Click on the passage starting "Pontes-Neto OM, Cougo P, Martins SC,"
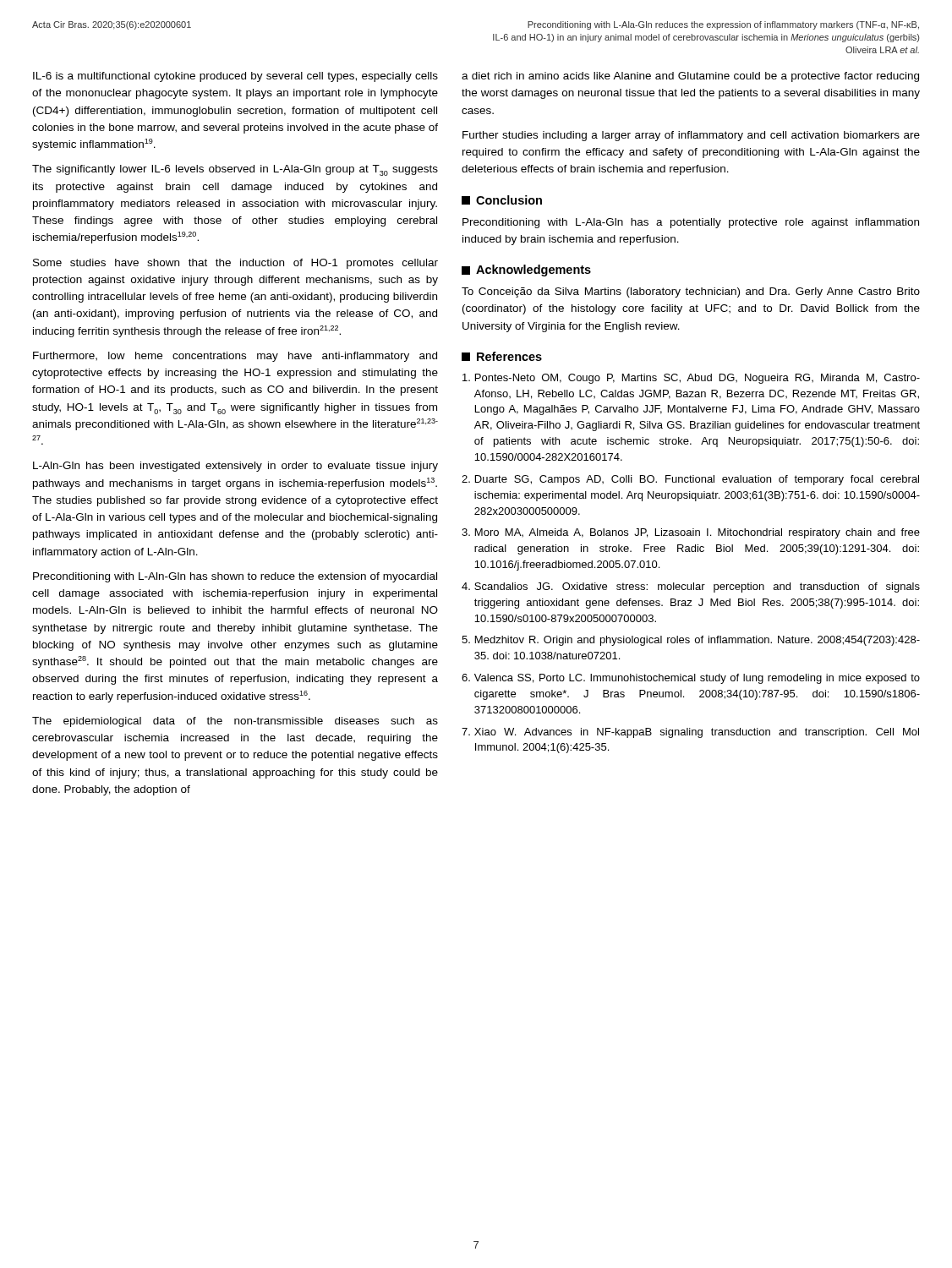Image resolution: width=952 pixels, height=1268 pixels. [691, 418]
